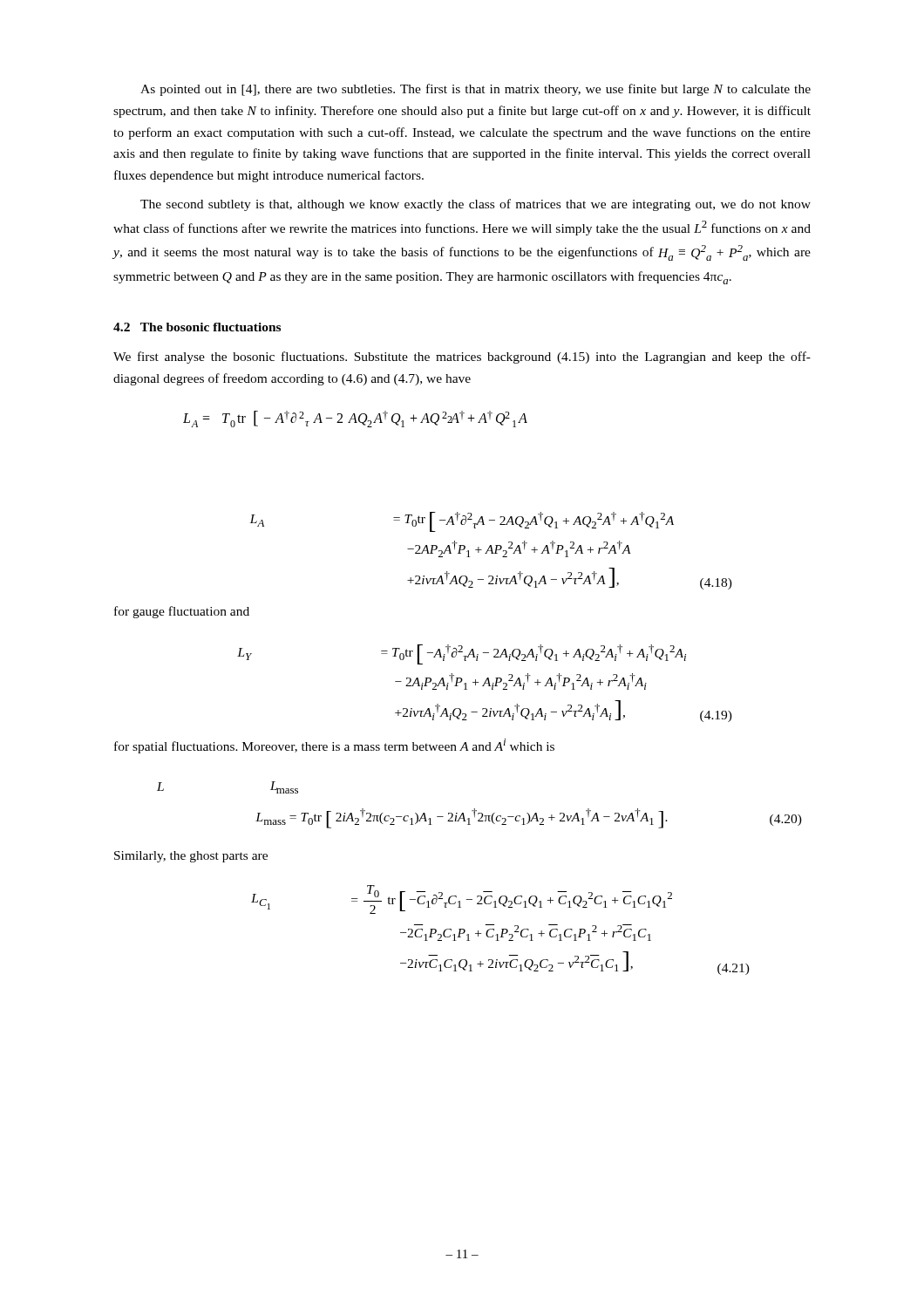Point to the region starting "L A = T 0 tr [ −"

[355, 419]
